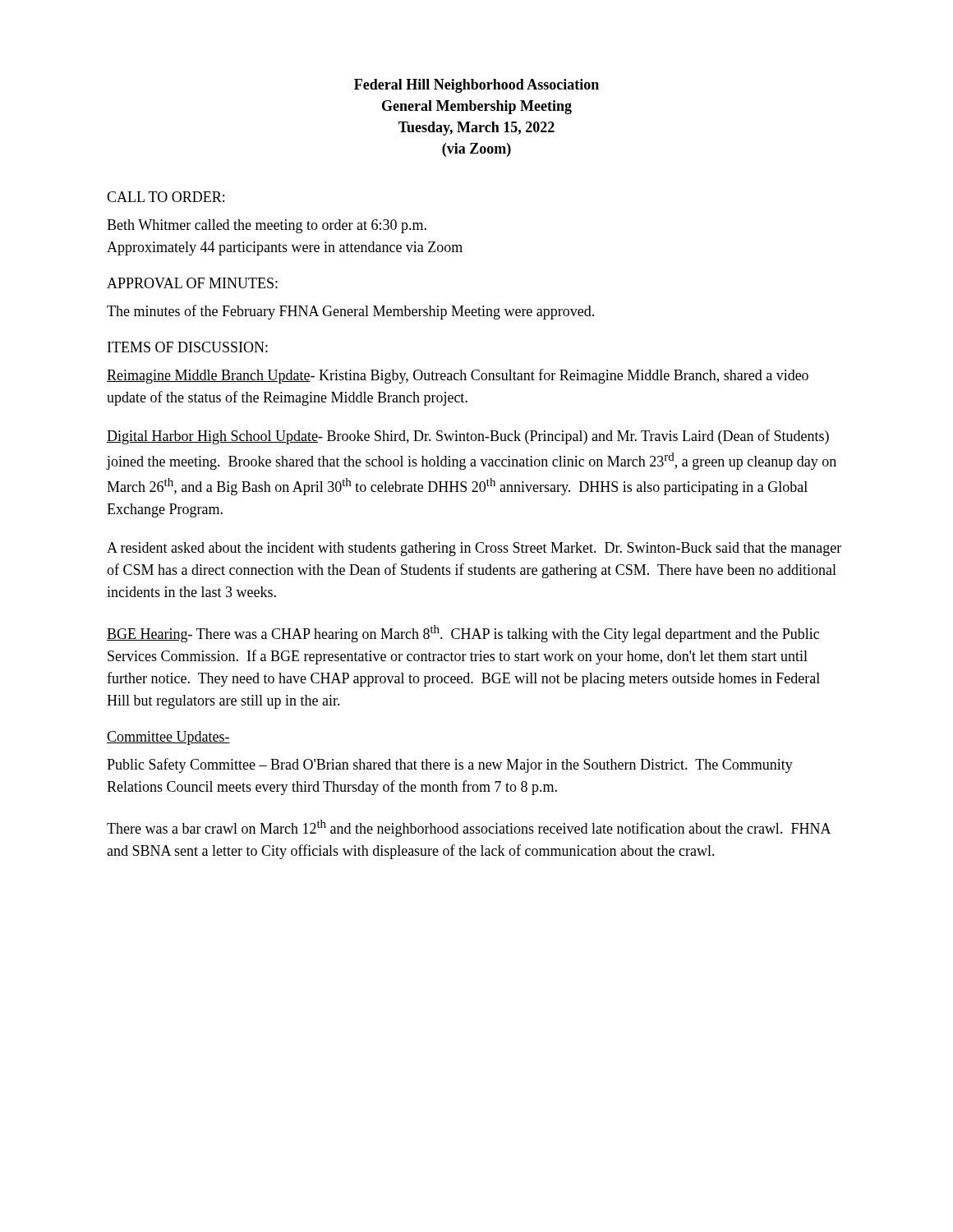Image resolution: width=953 pixels, height=1232 pixels.
Task: Select the text block with the text "The minutes of the February FHNA General"
Action: 351,312
